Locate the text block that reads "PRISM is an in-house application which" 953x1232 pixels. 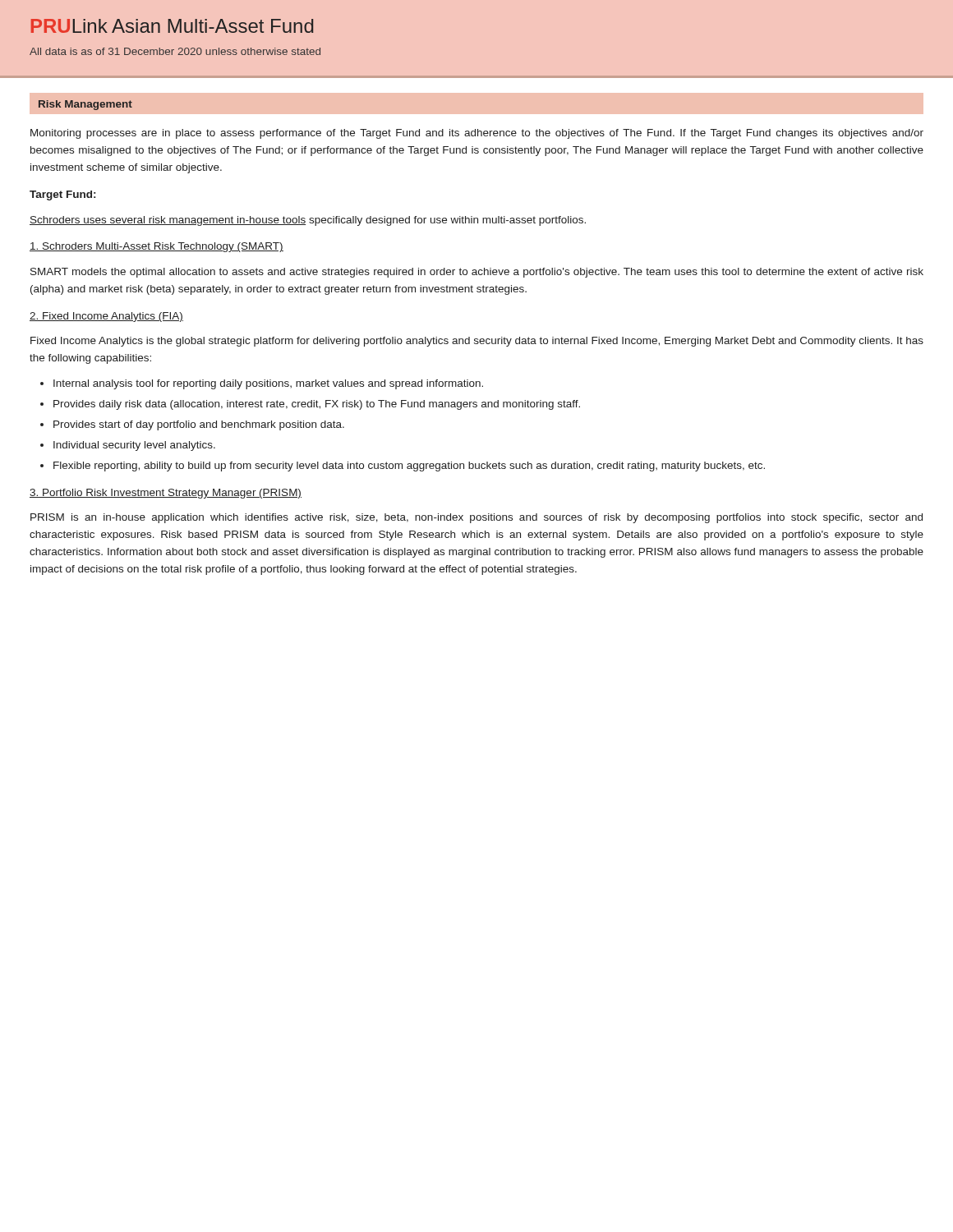point(476,544)
